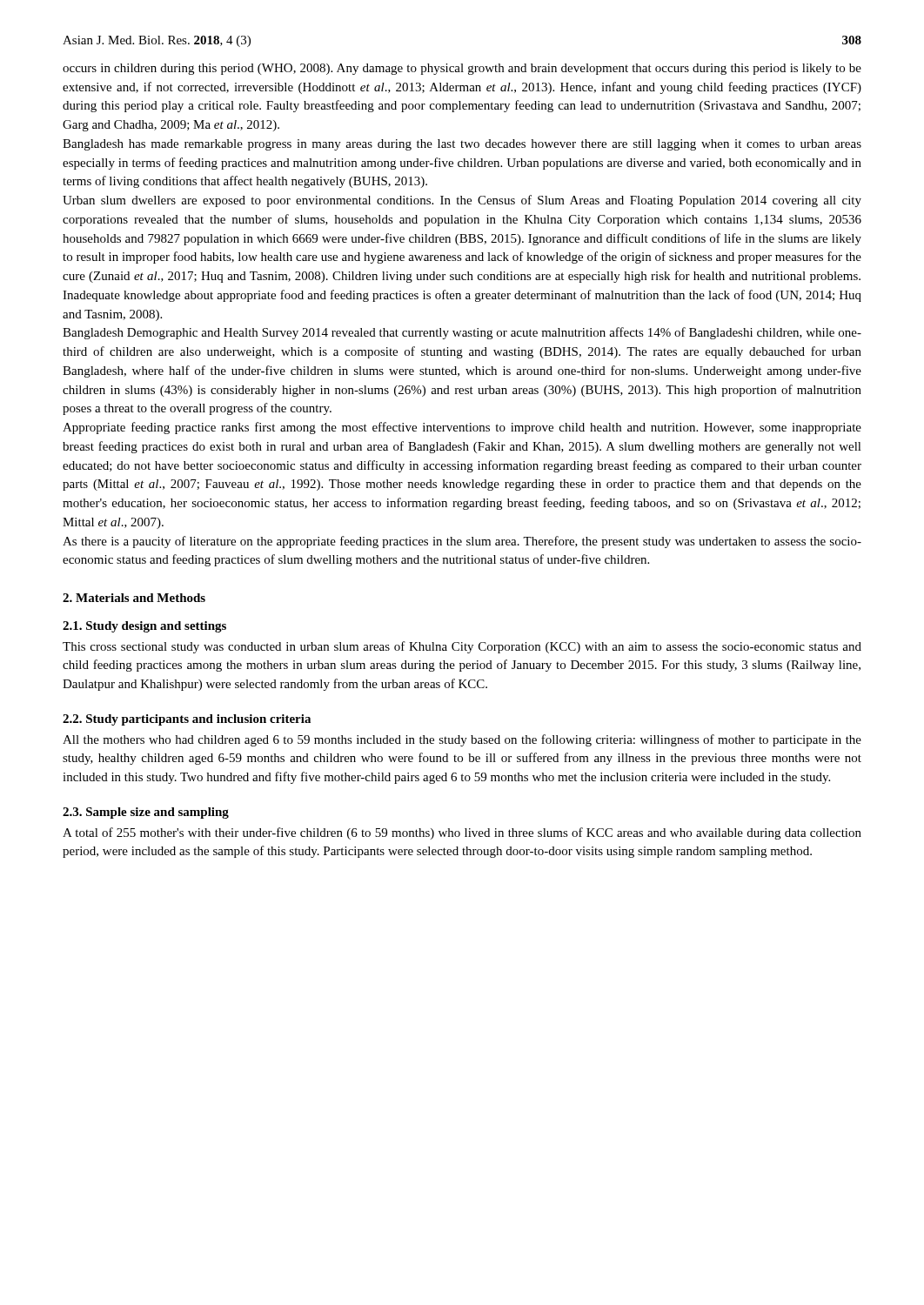This screenshot has width=924, height=1305.
Task: Navigate to the element starting "Urban slum dwellers are exposed to"
Action: [462, 258]
